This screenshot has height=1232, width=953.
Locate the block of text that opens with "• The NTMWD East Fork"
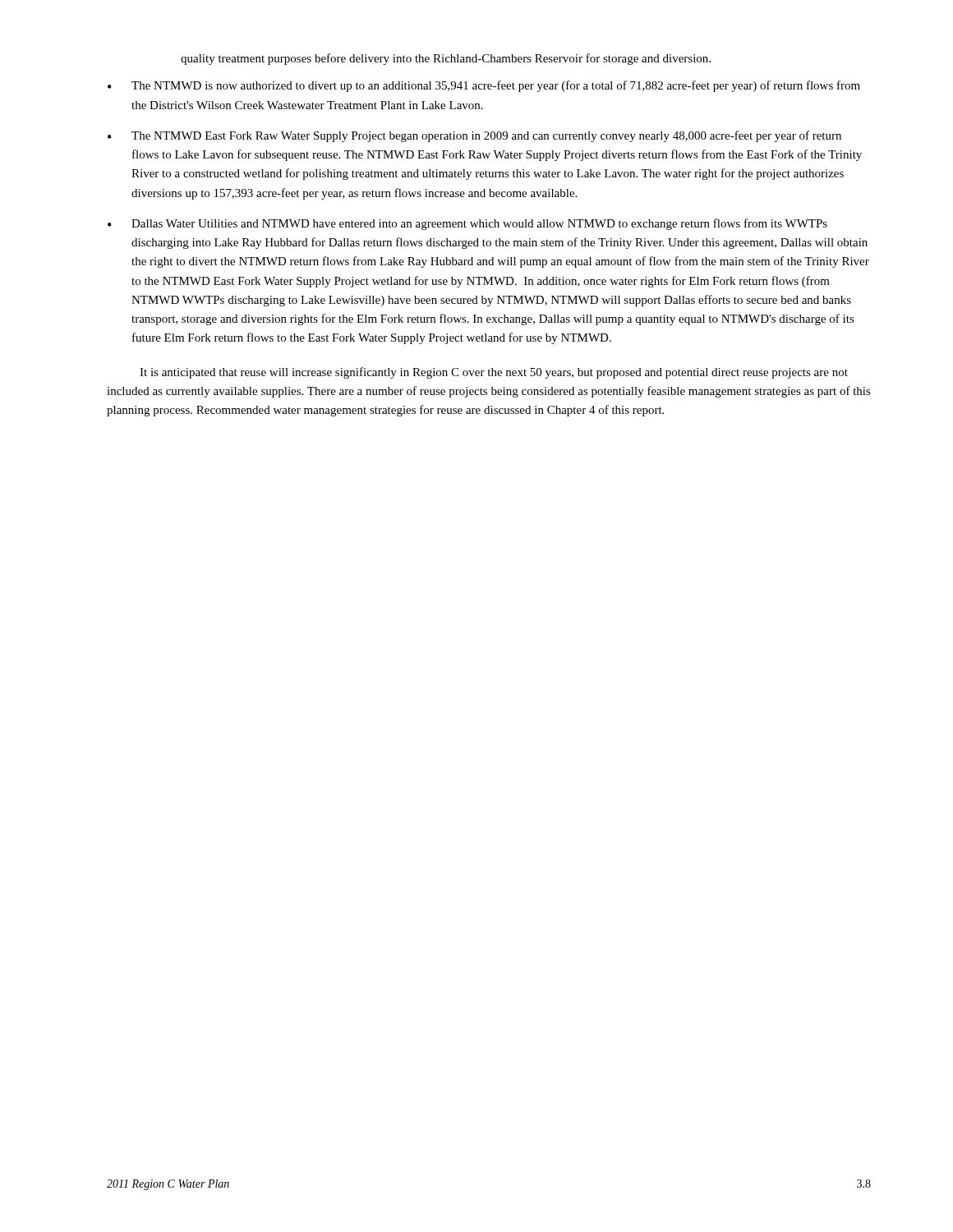click(x=489, y=164)
